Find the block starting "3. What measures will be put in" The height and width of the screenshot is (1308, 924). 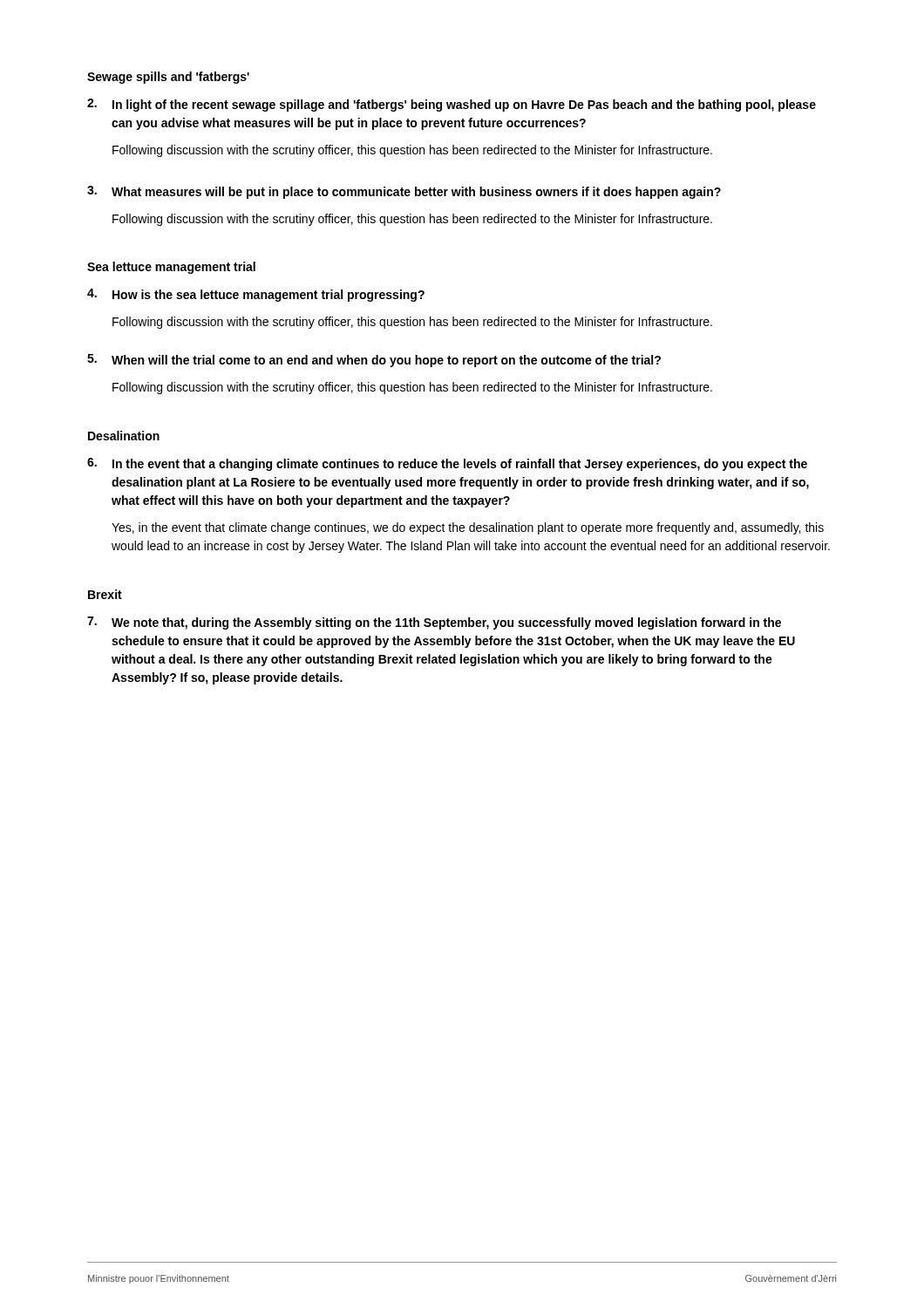pyautogui.click(x=462, y=192)
